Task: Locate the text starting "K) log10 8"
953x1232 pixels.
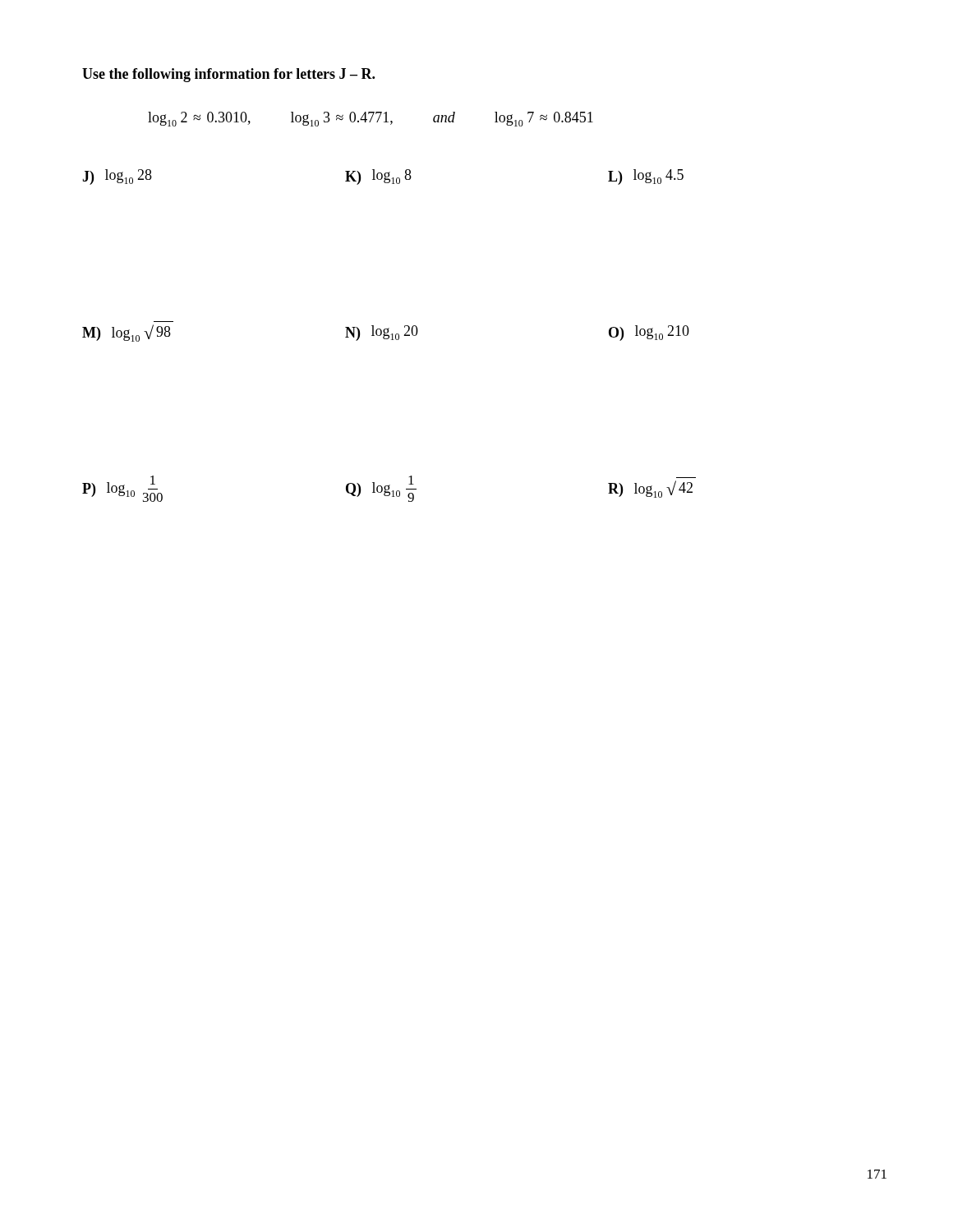Action: pyautogui.click(x=378, y=177)
